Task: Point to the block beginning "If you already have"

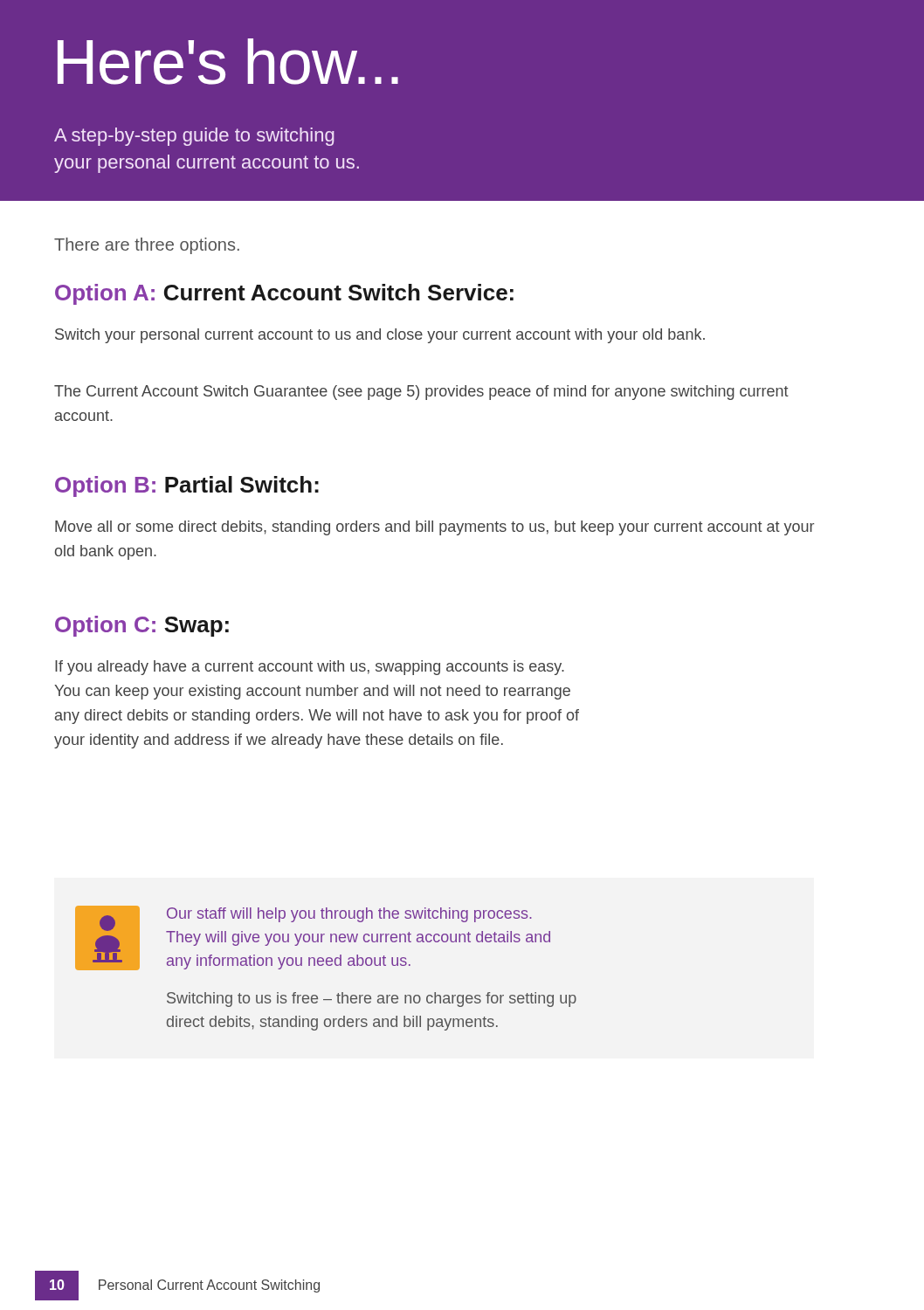Action: click(317, 703)
